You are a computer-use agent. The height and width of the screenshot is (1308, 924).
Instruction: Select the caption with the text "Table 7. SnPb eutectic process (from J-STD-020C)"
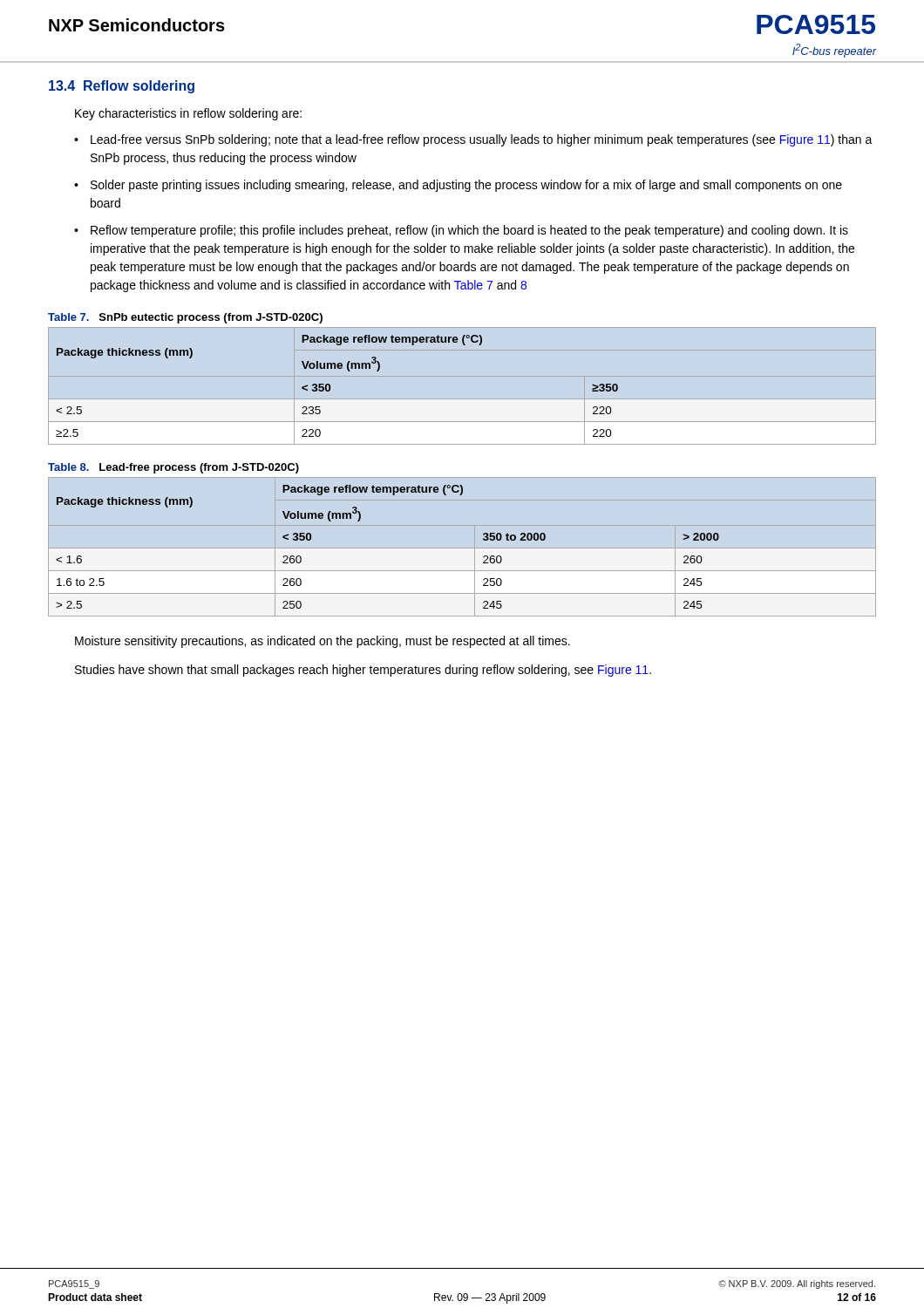click(x=185, y=317)
